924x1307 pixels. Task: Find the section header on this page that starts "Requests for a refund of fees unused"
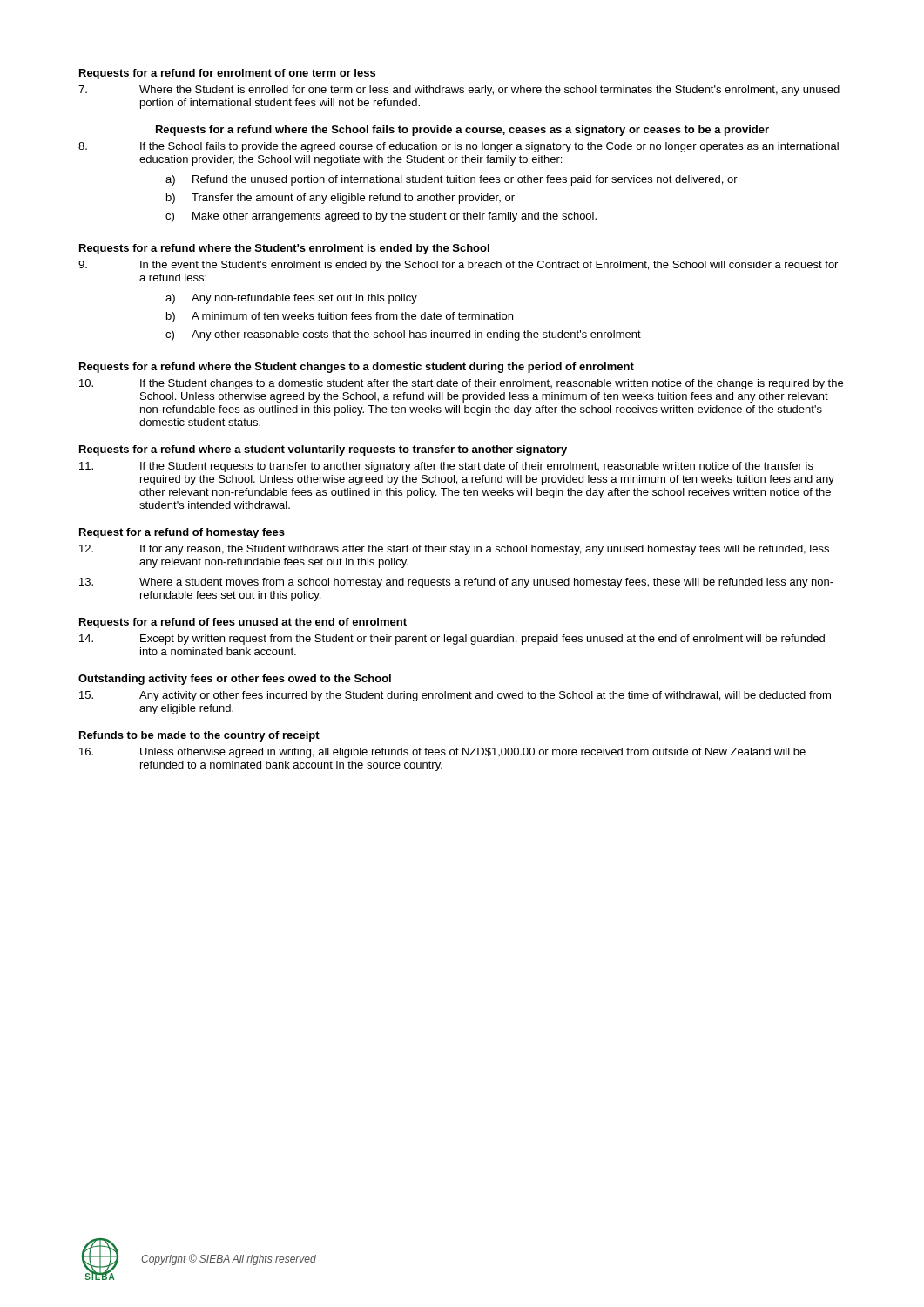tap(243, 622)
